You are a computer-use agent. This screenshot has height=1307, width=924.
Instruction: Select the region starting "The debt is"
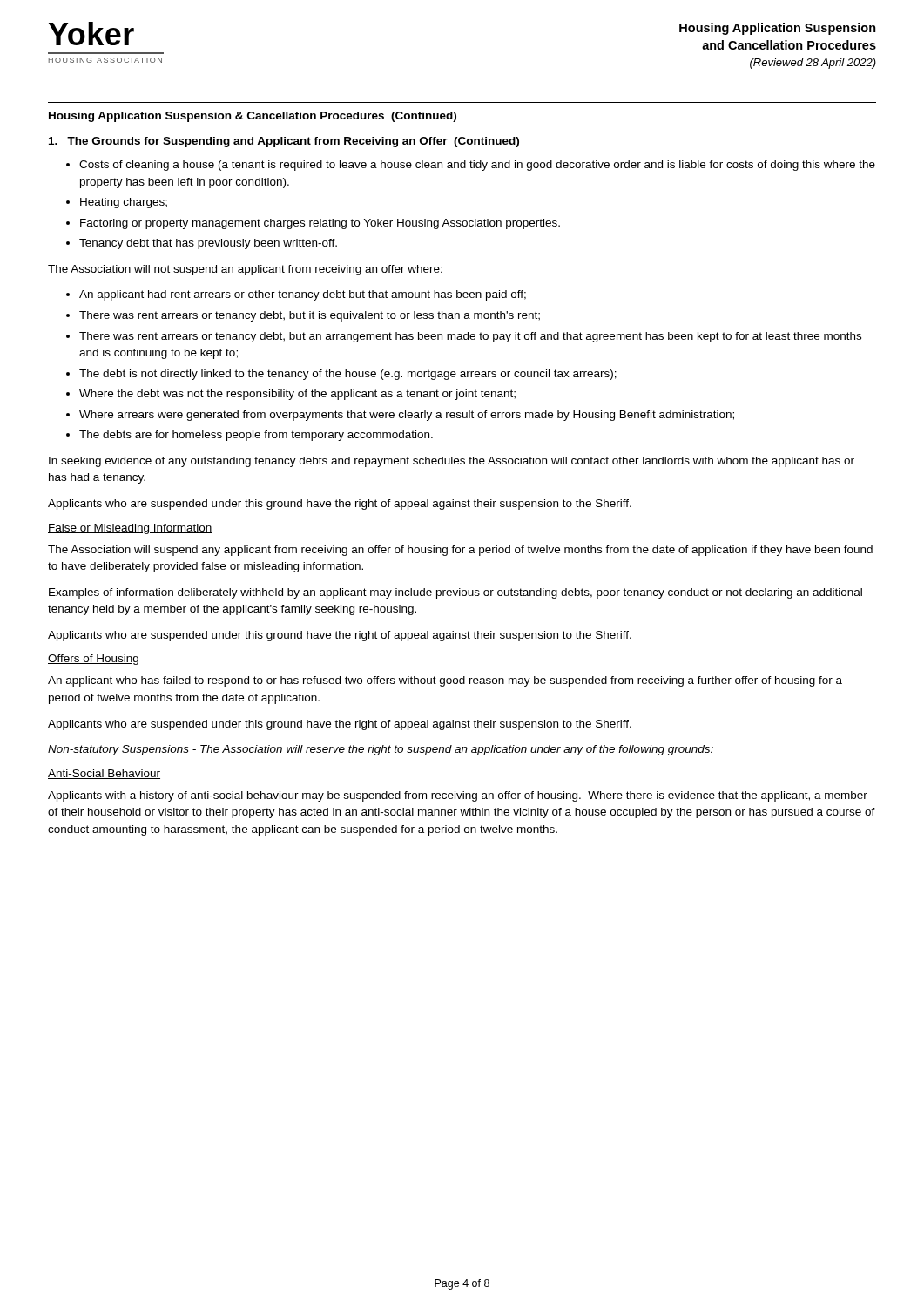[348, 373]
